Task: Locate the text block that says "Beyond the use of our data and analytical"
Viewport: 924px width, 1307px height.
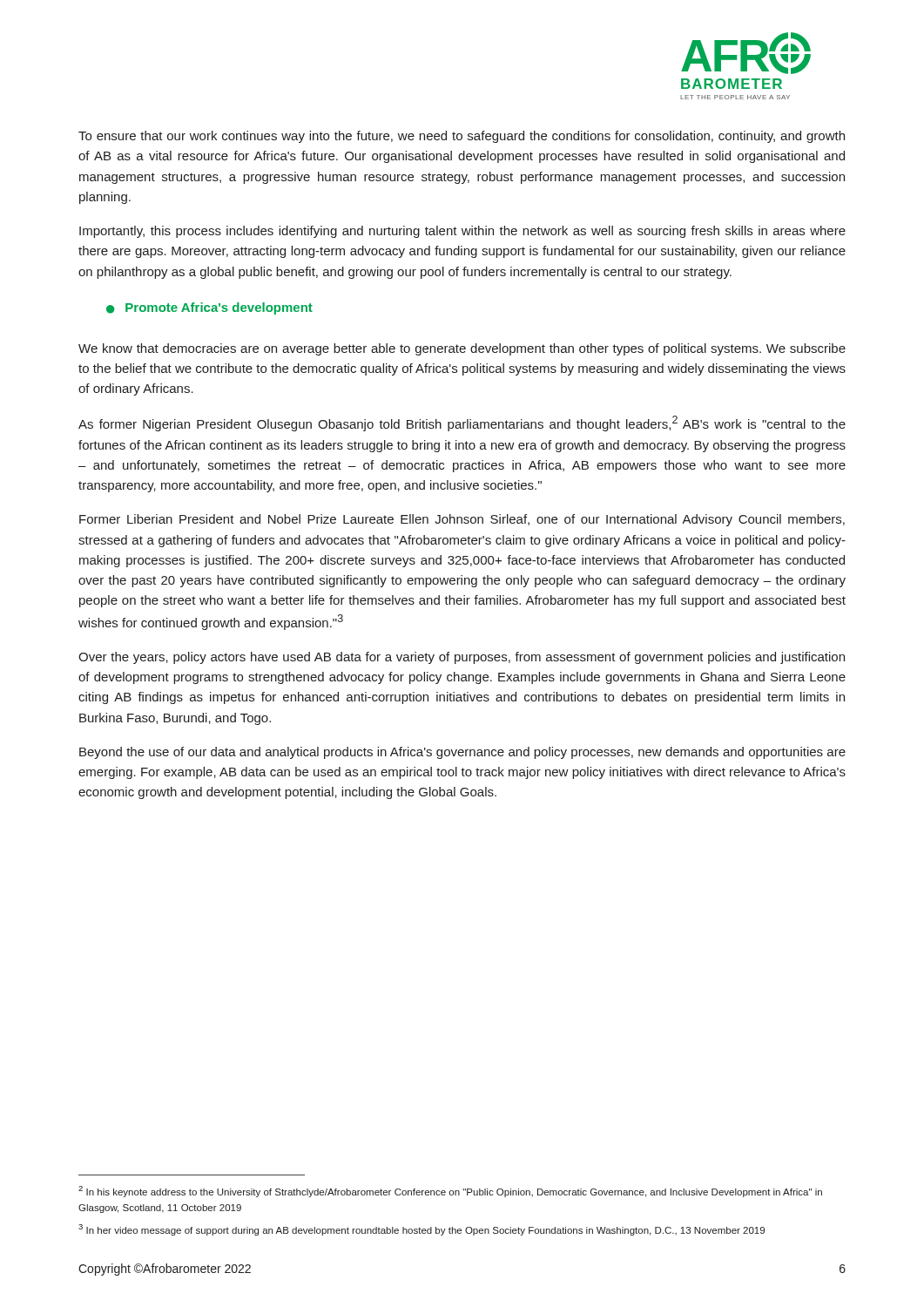Action: click(x=462, y=772)
